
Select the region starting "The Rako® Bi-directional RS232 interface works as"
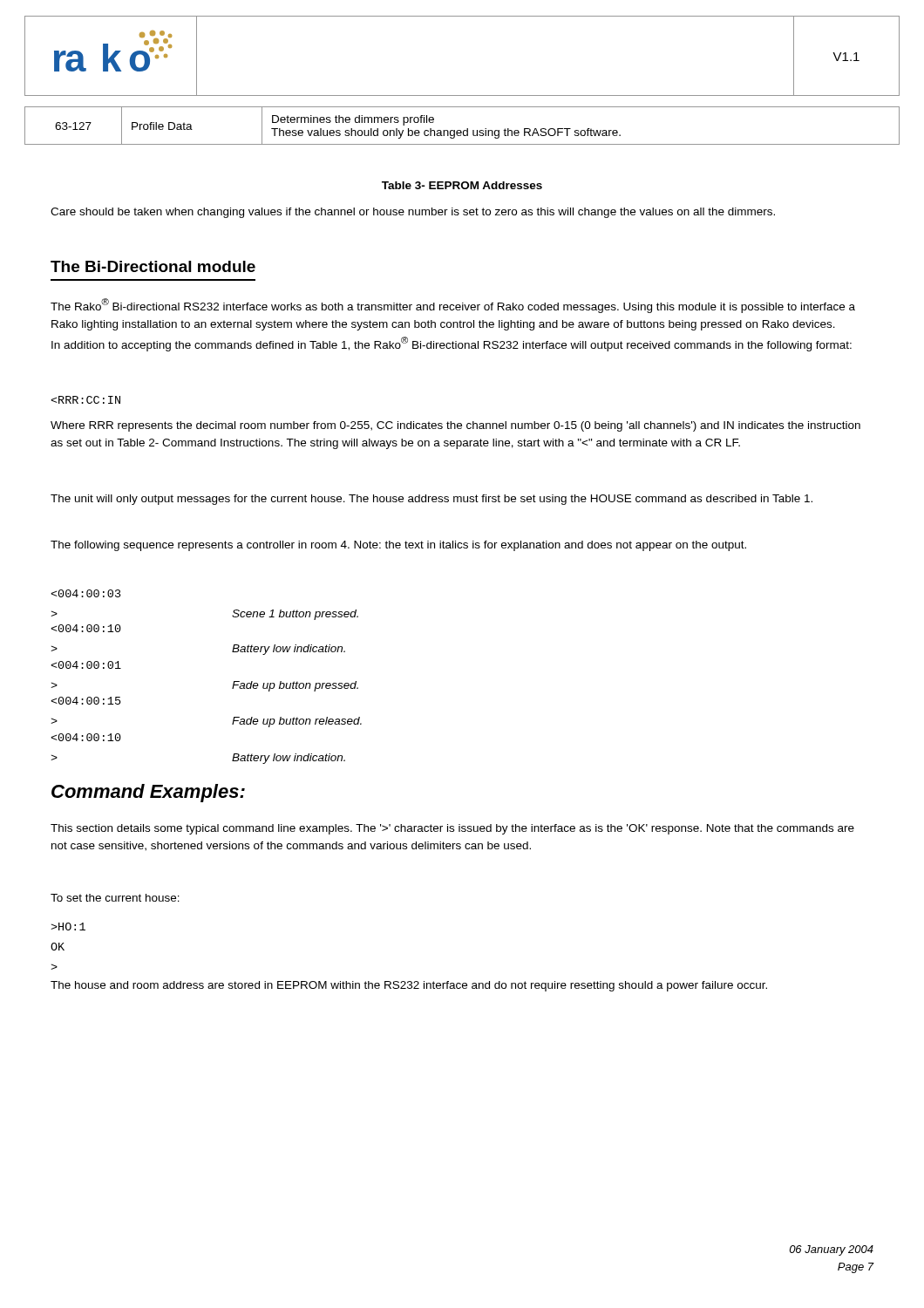tap(453, 324)
